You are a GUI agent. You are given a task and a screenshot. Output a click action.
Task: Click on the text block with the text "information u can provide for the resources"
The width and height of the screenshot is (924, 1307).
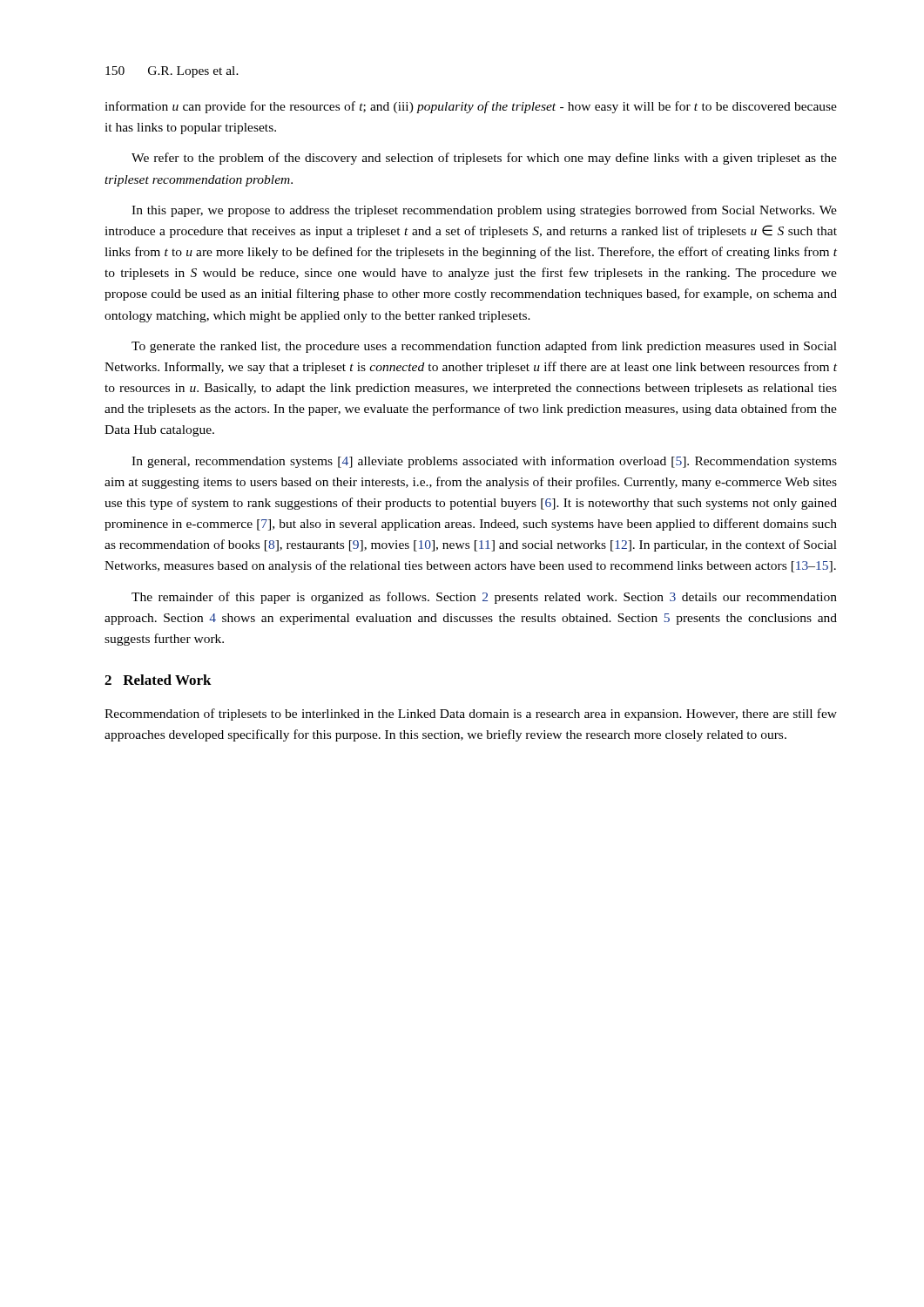tap(471, 117)
